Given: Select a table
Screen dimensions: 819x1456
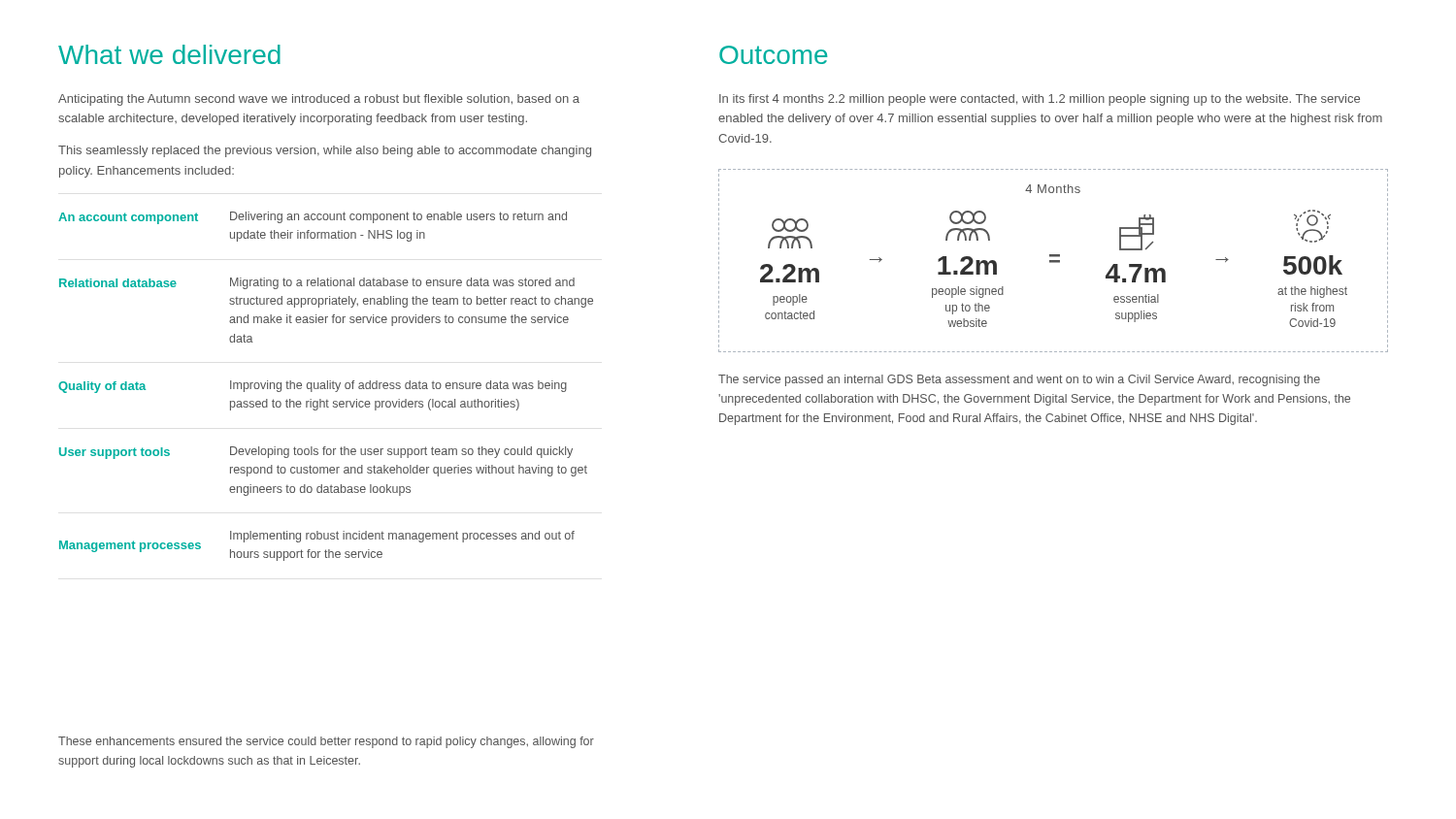Looking at the screenshot, I should (330, 386).
